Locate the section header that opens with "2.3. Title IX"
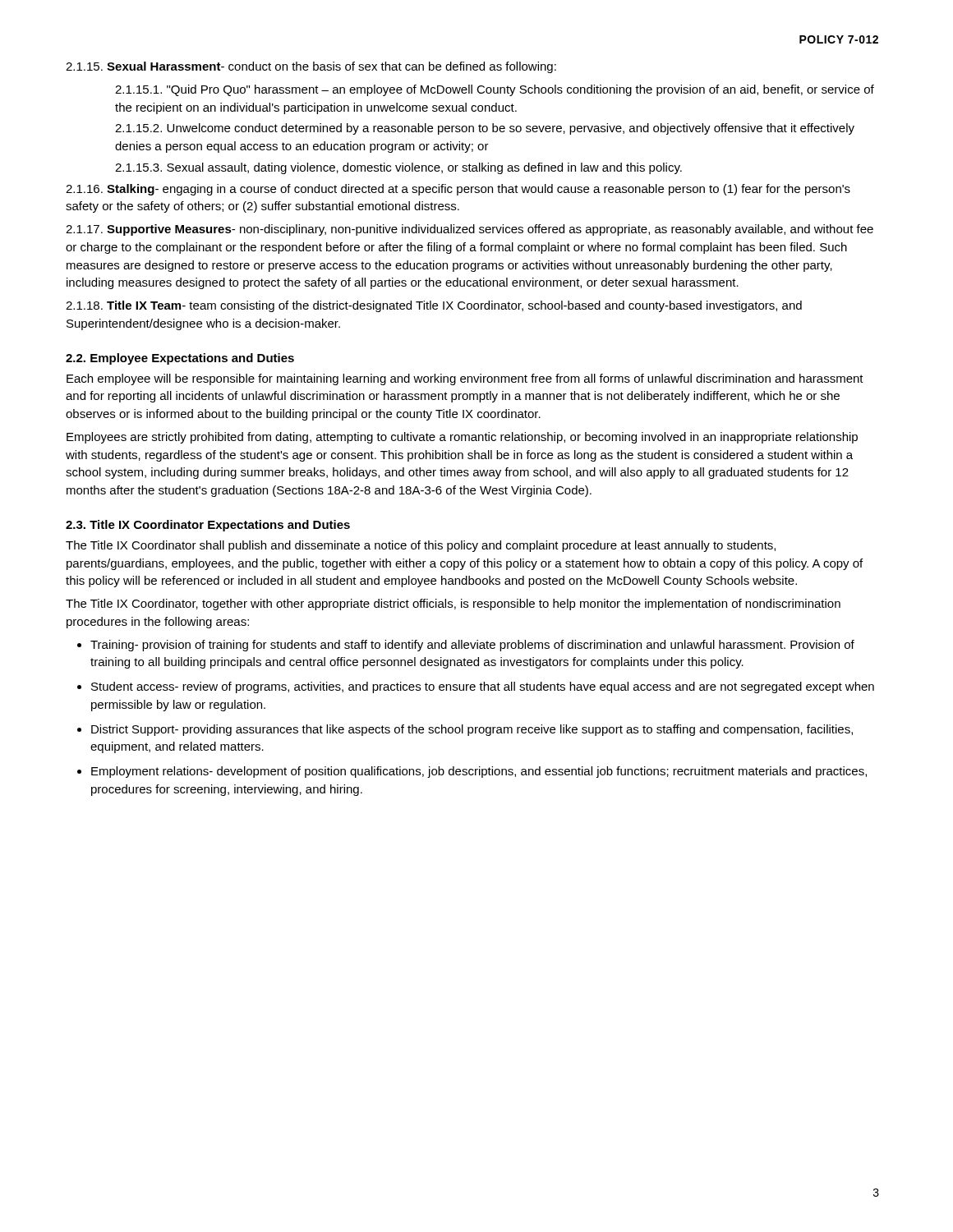Viewport: 953px width, 1232px height. (x=208, y=524)
